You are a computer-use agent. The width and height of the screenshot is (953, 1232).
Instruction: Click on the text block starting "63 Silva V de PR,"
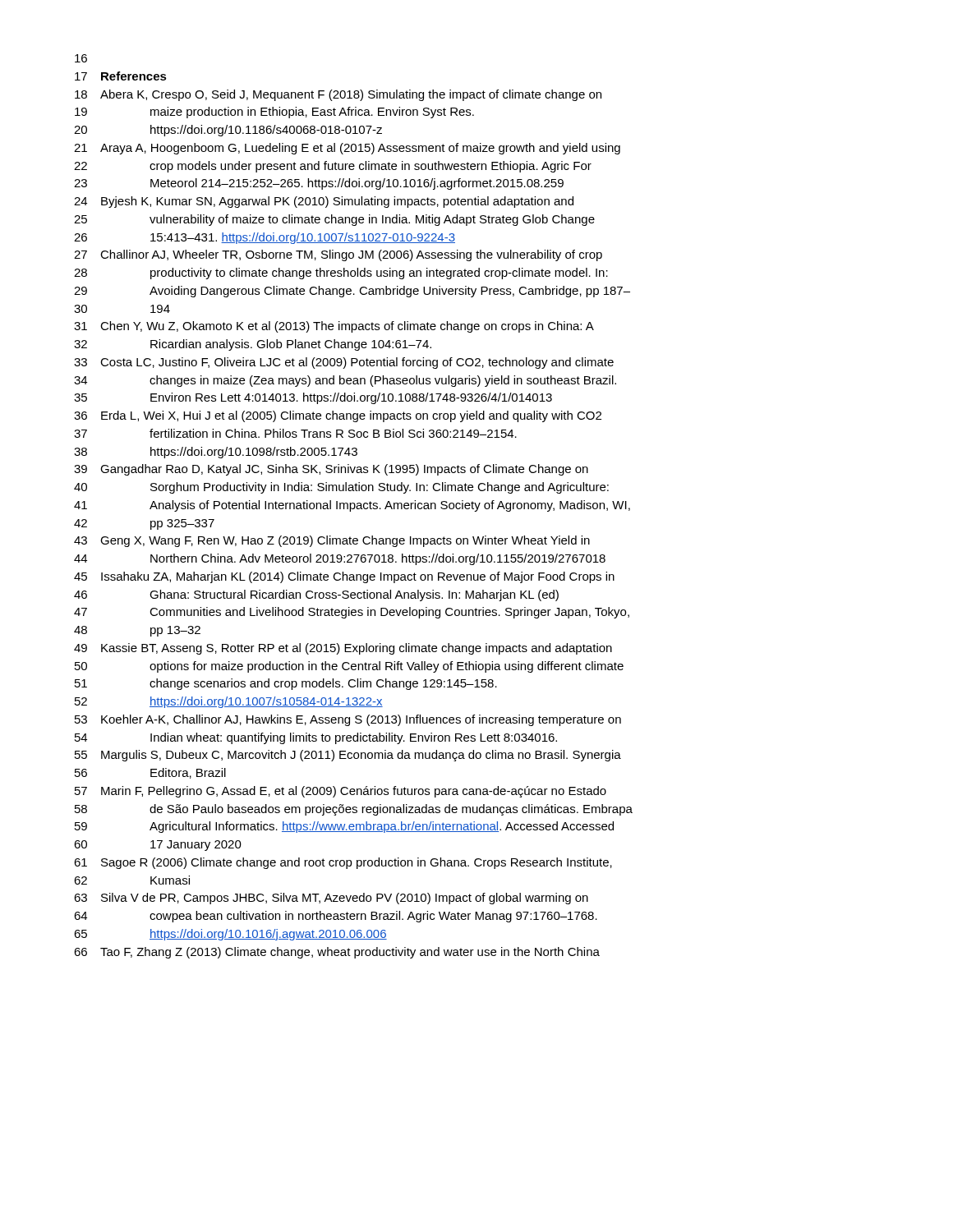tap(476, 898)
